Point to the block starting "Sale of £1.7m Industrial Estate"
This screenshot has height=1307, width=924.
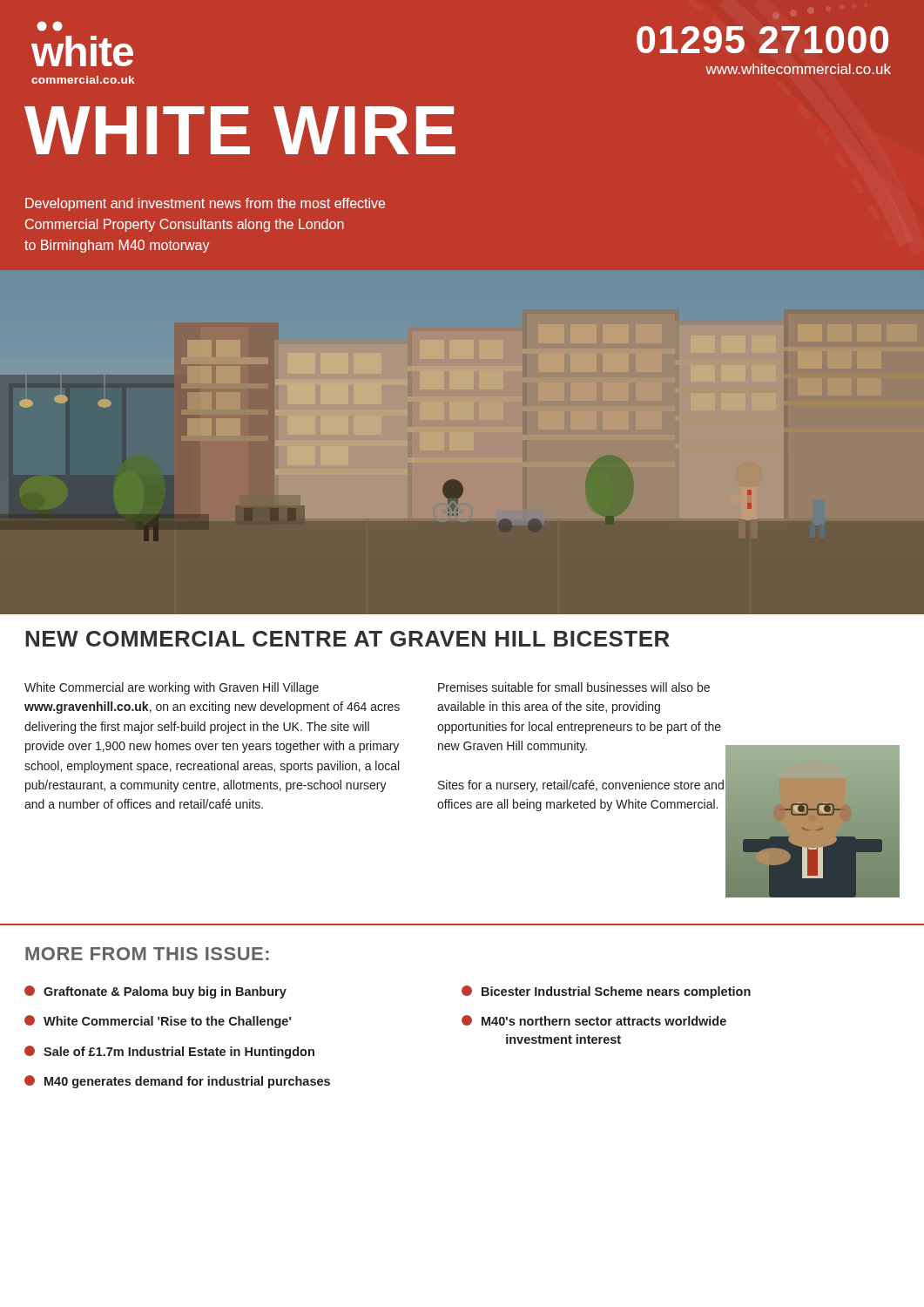[170, 1051]
